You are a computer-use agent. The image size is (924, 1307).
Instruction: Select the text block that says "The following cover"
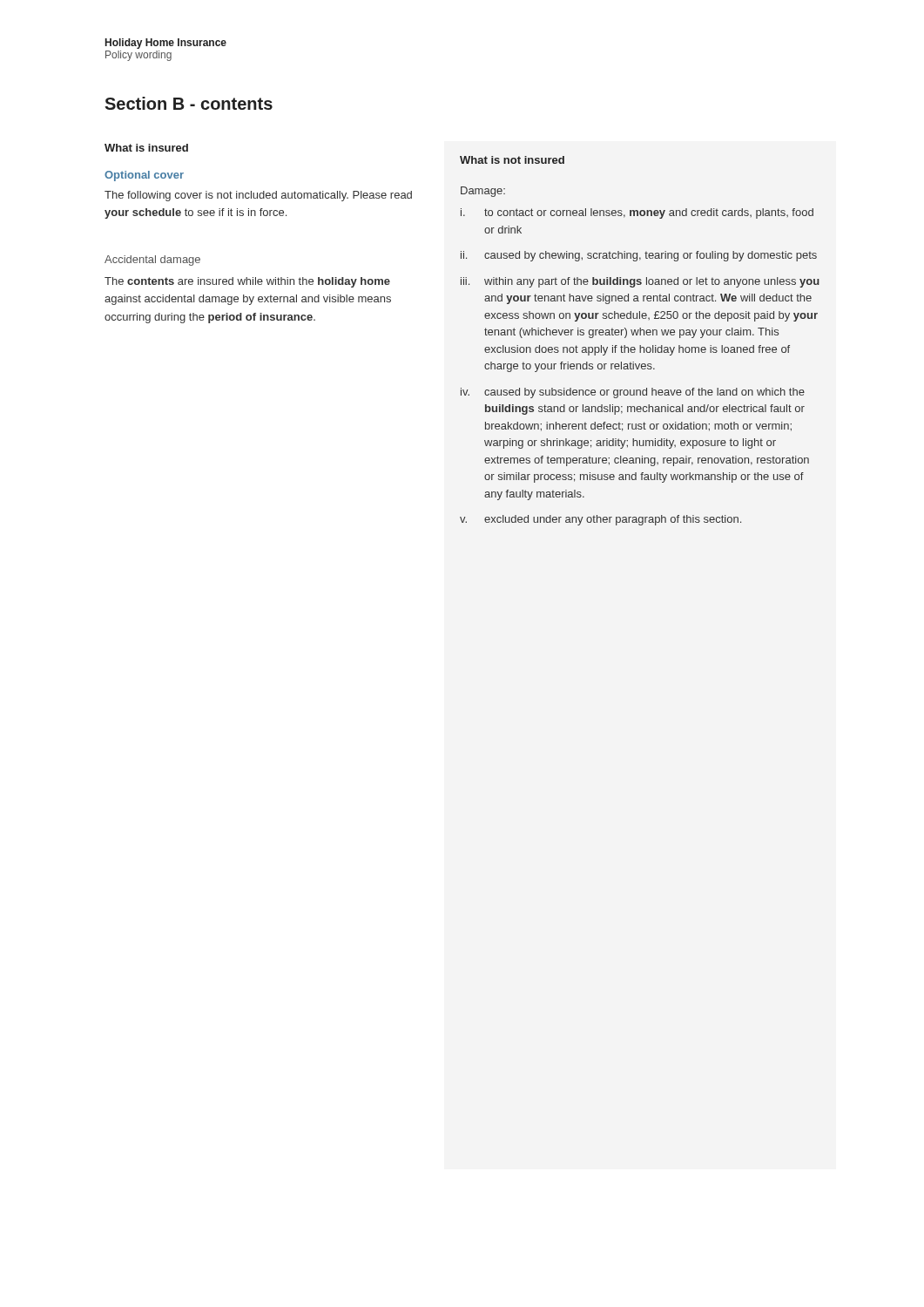259,203
